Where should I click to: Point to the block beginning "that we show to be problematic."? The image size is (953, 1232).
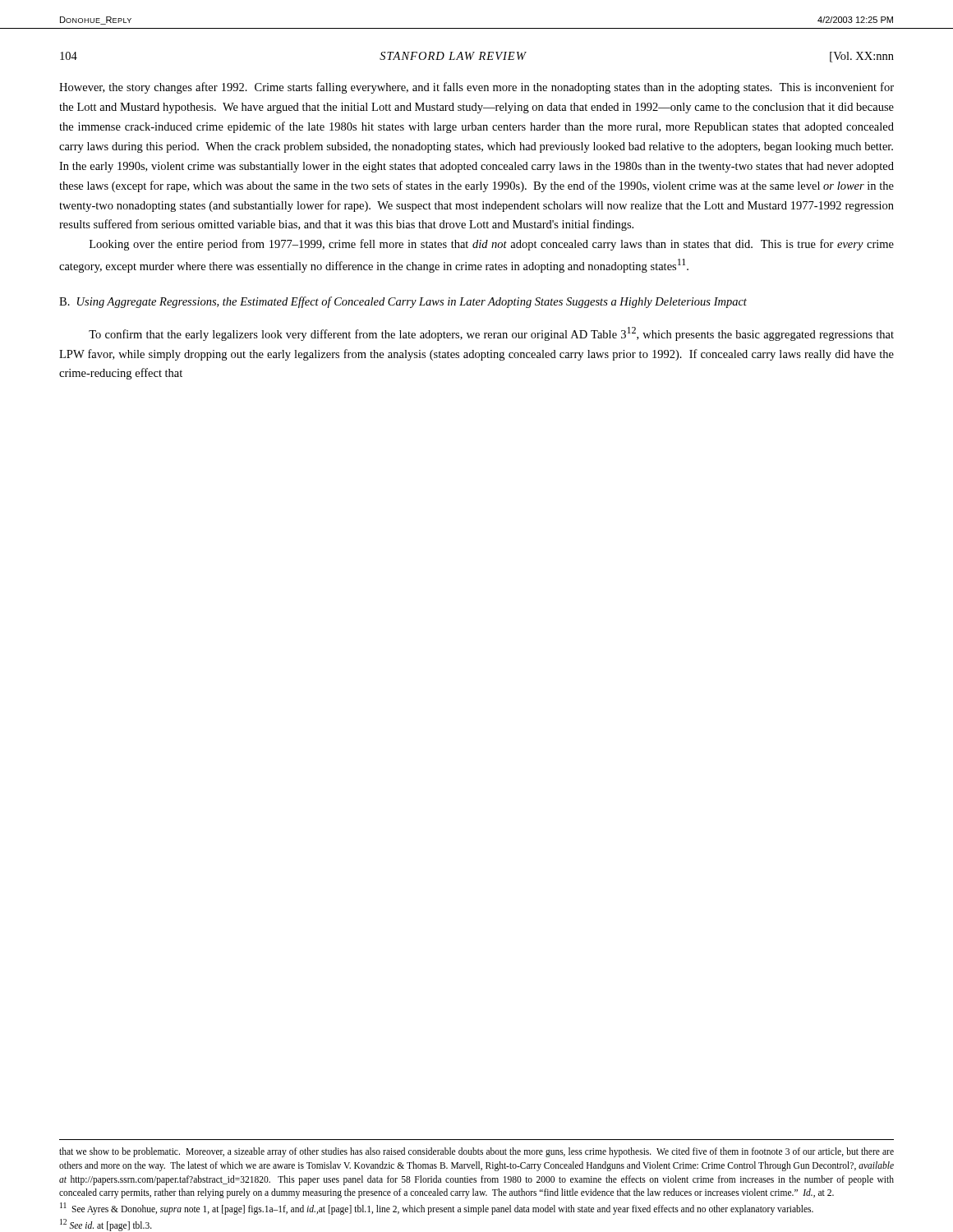[476, 1173]
